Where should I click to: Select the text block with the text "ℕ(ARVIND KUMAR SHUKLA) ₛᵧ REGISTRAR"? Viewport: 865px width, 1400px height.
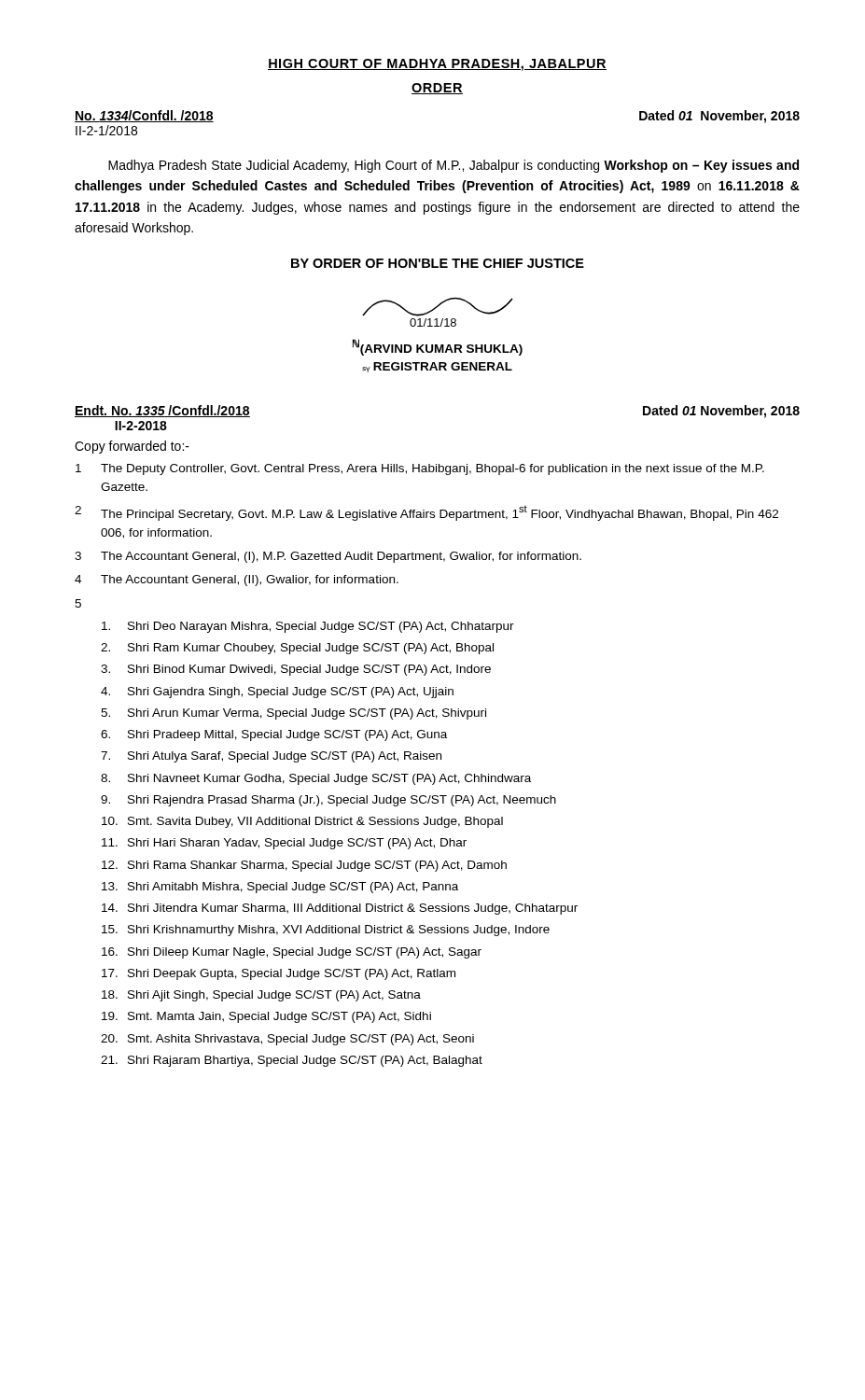point(437,356)
